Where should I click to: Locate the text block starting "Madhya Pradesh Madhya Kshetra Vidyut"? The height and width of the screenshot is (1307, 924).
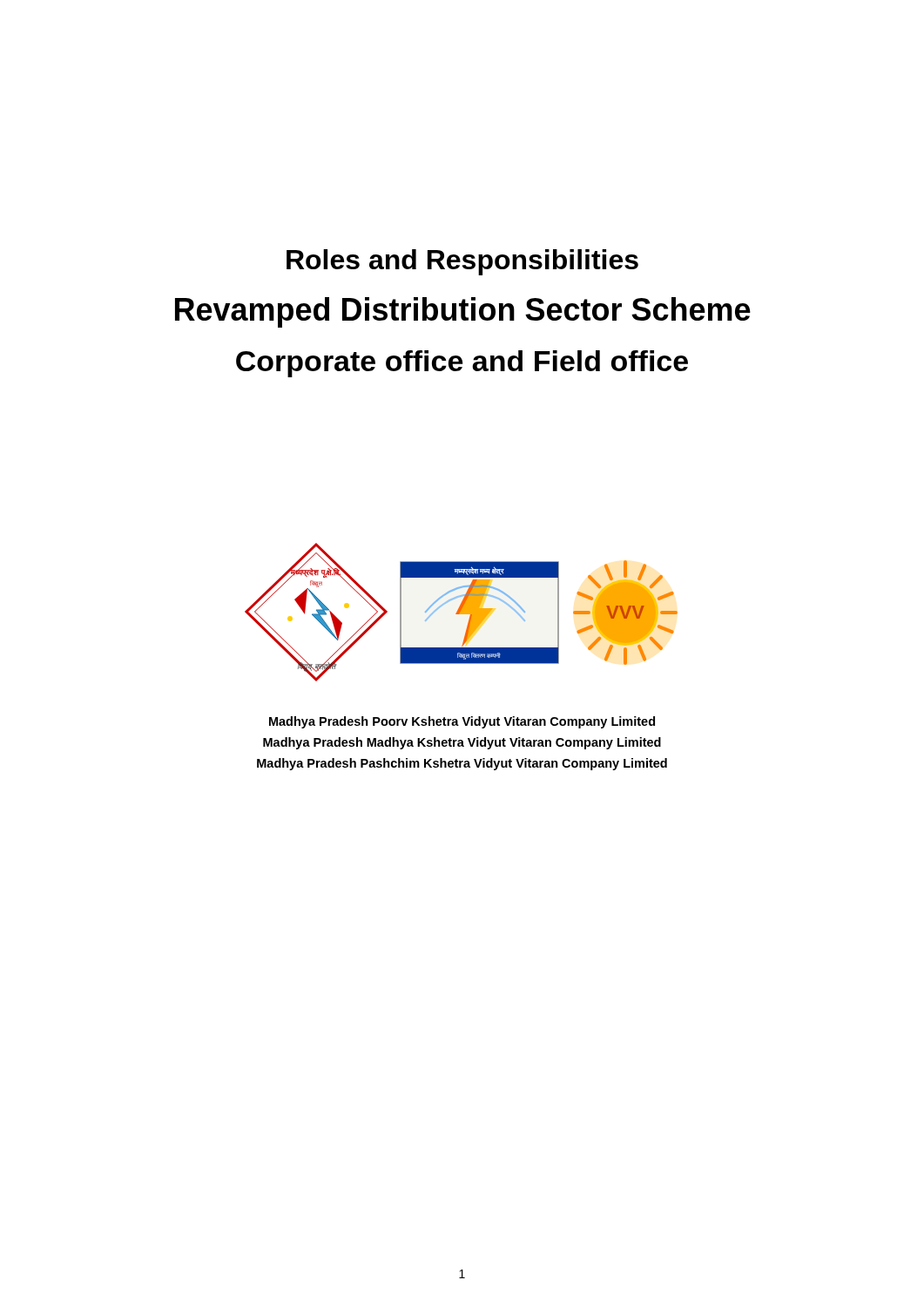(462, 742)
